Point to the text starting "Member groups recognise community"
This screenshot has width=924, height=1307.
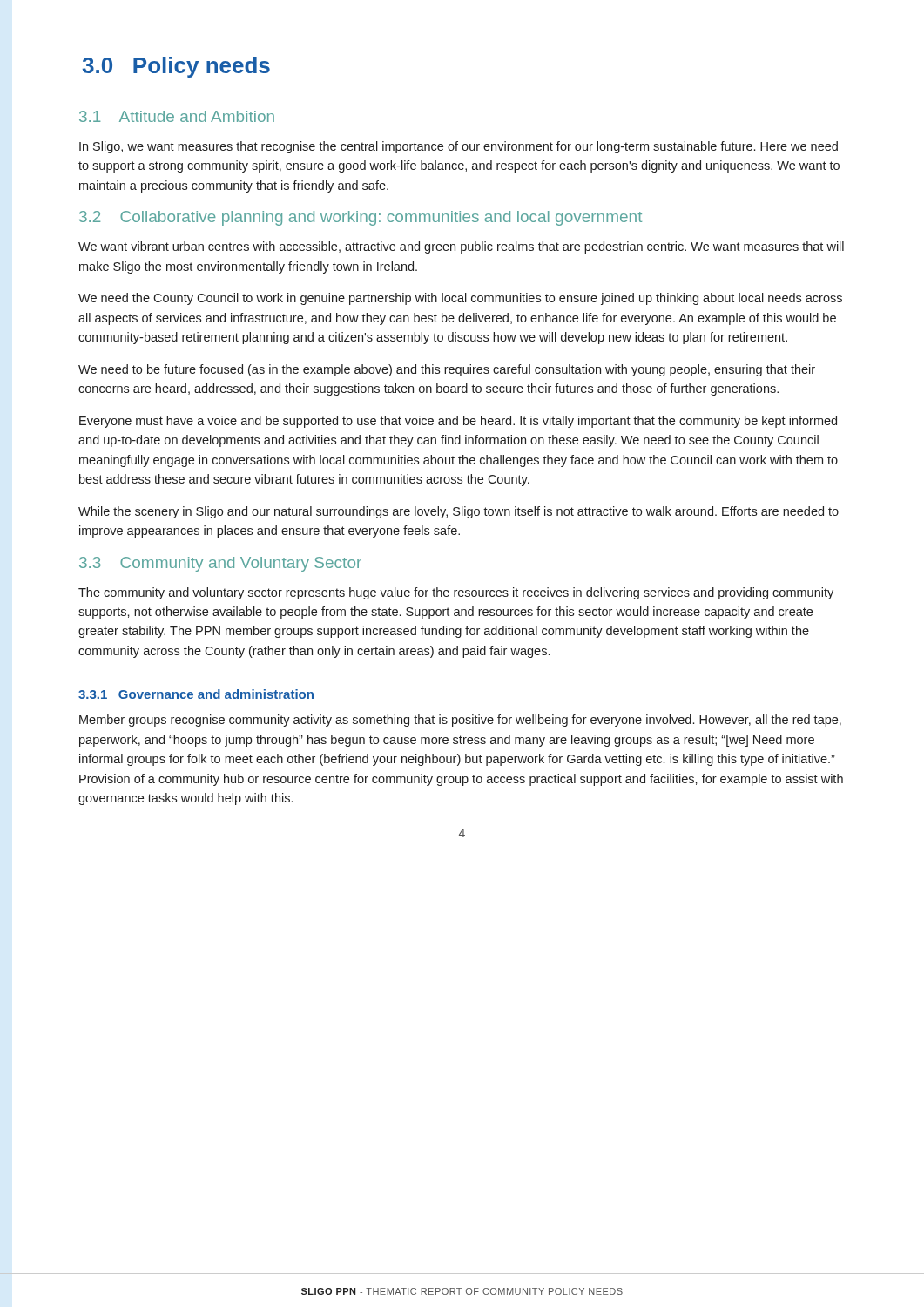pos(462,759)
